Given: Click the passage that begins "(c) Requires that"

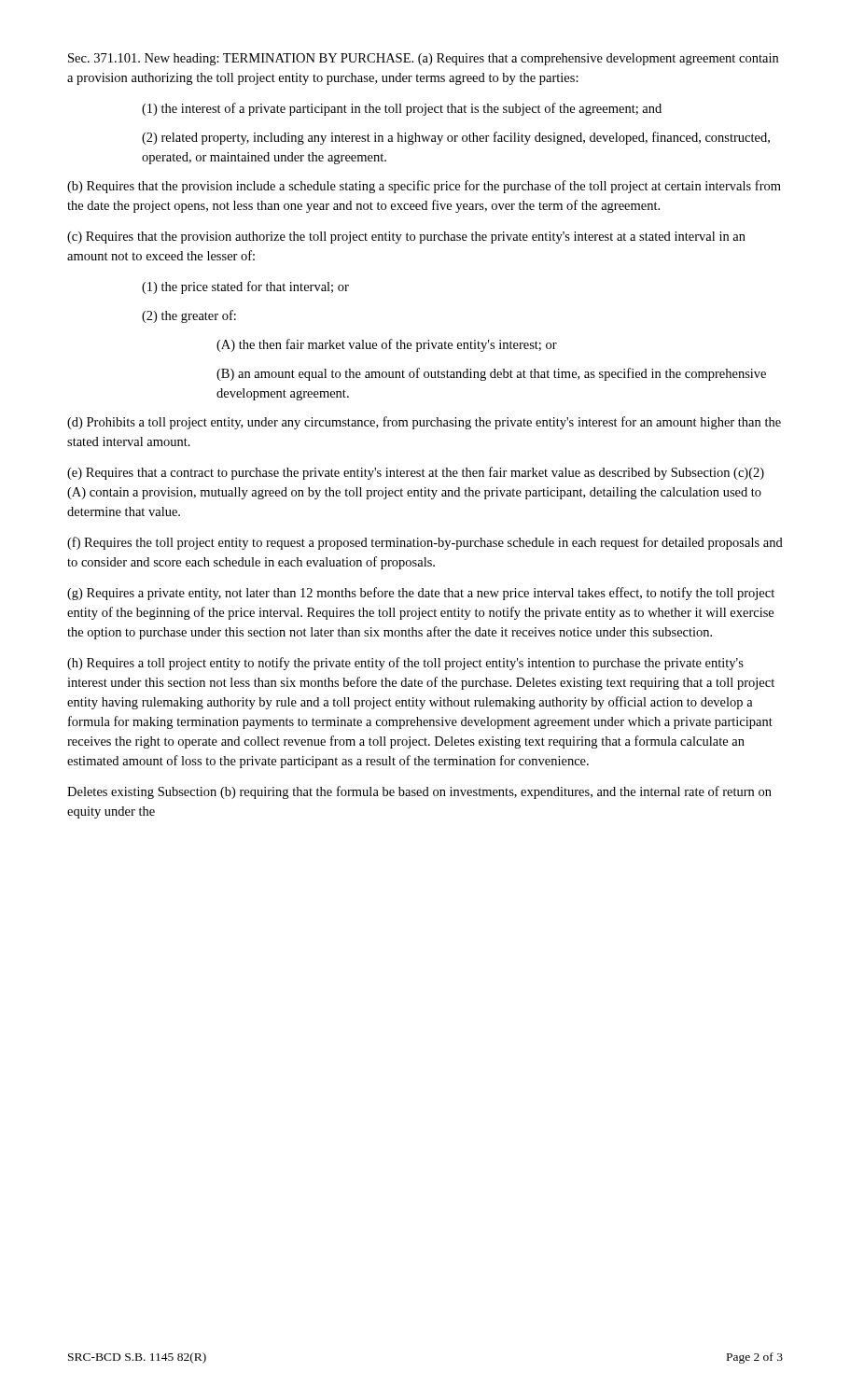Looking at the screenshot, I should coord(406,246).
